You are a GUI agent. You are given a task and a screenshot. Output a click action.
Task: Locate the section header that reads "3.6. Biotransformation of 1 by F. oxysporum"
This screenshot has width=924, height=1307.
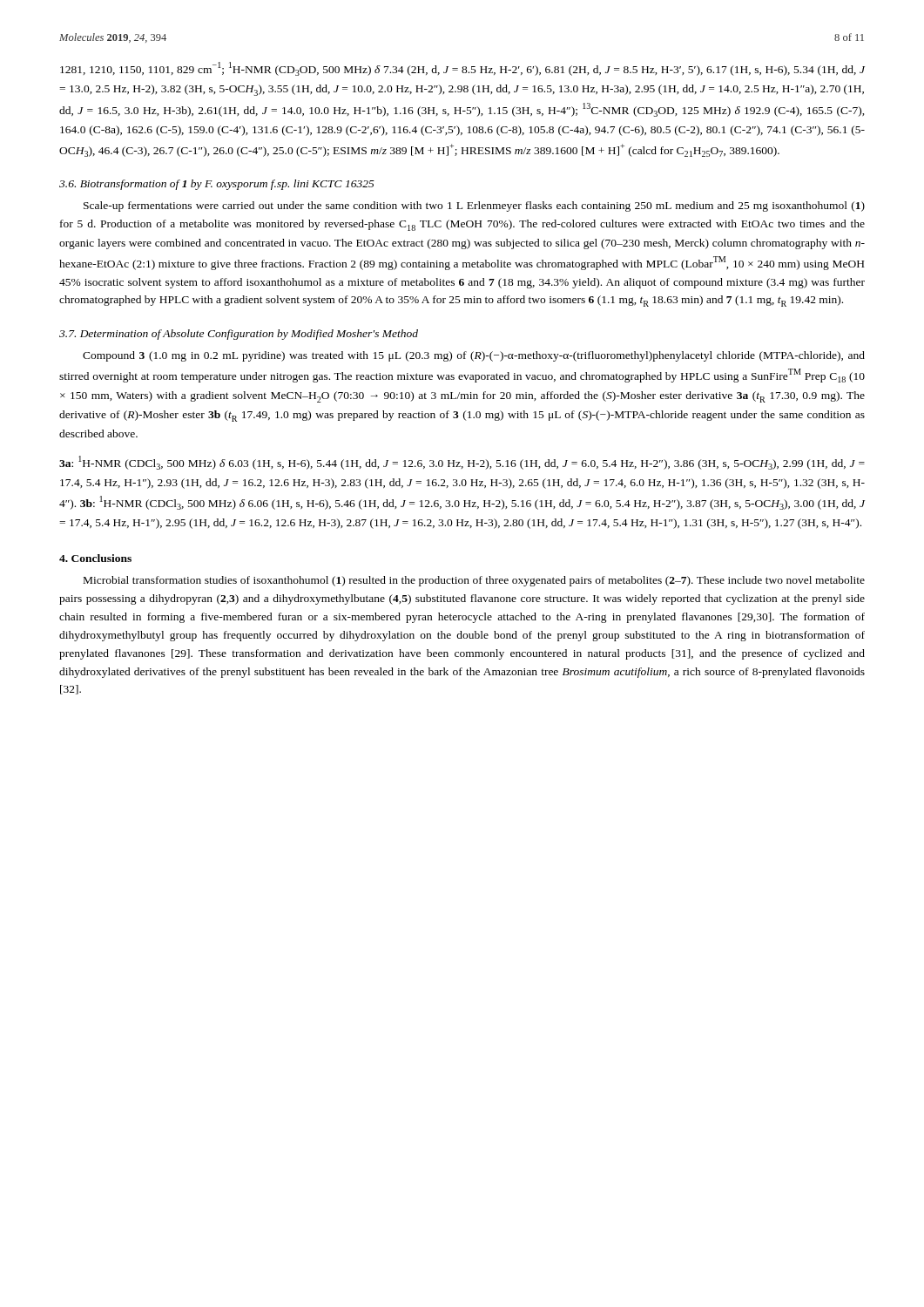tap(217, 183)
